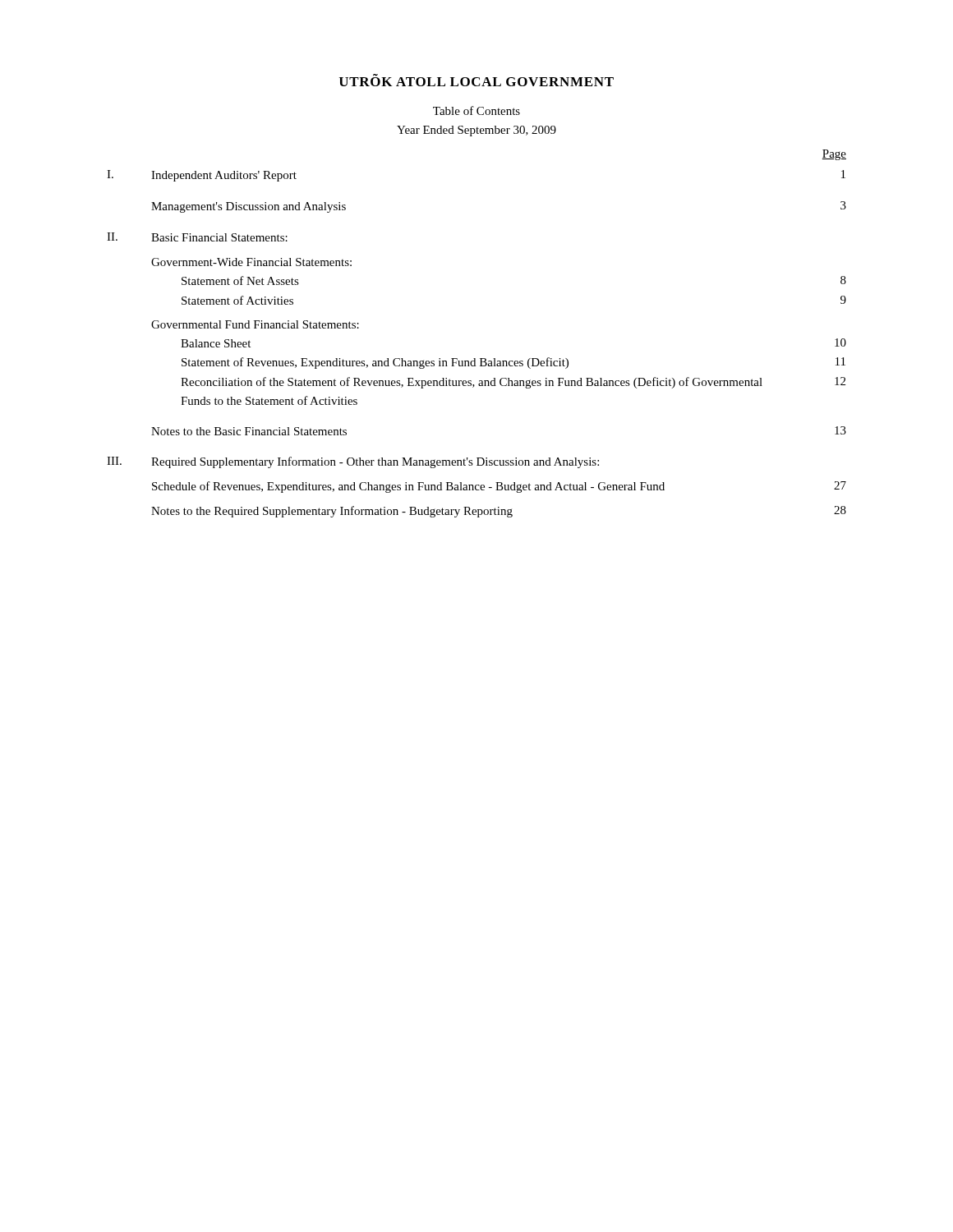The height and width of the screenshot is (1232, 953).
Task: Locate the list item containing "II. Basic Financial Statements:"
Action: pyautogui.click(x=197, y=237)
